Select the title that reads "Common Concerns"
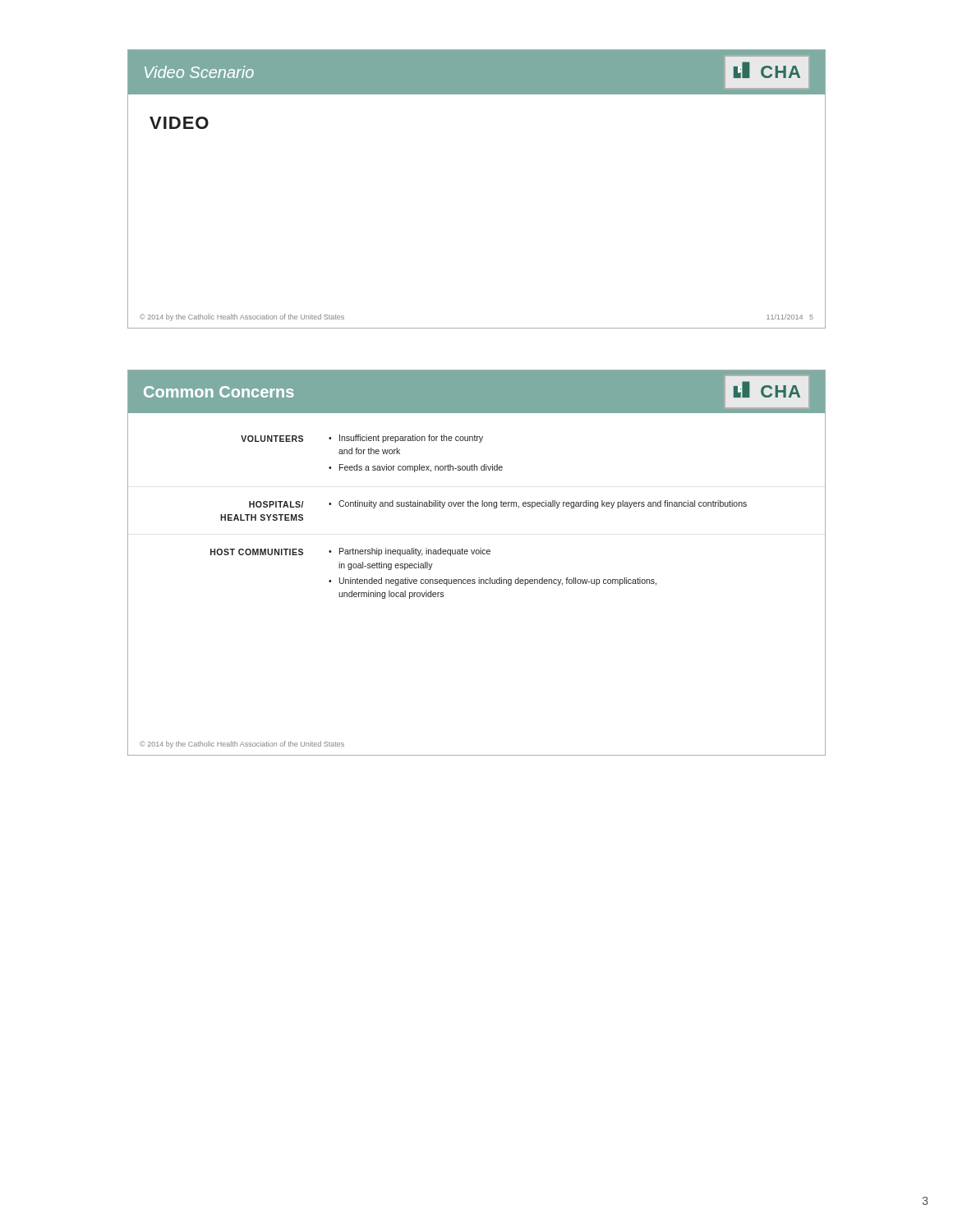 (219, 391)
